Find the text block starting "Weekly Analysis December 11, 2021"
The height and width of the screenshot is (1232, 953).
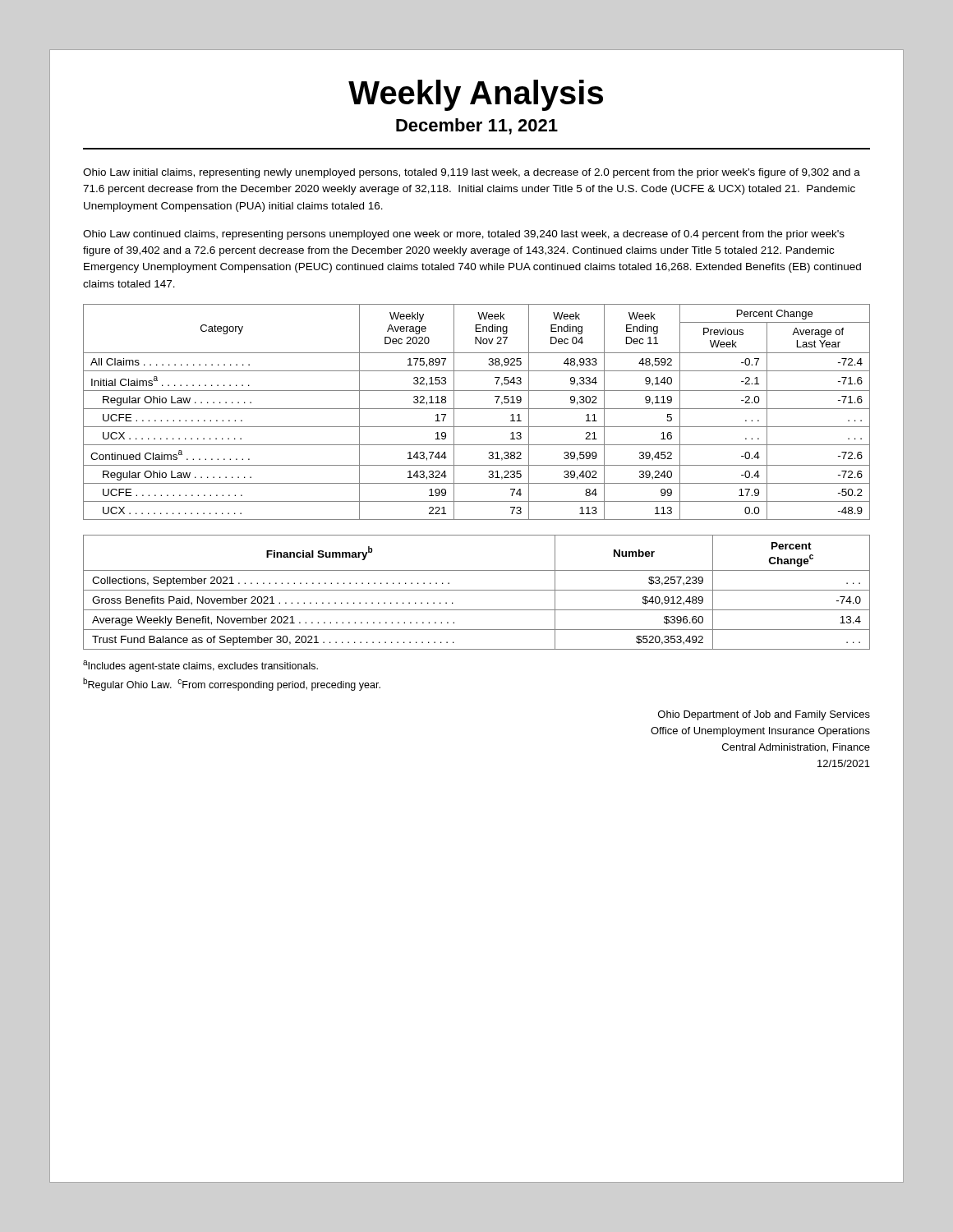click(x=476, y=106)
